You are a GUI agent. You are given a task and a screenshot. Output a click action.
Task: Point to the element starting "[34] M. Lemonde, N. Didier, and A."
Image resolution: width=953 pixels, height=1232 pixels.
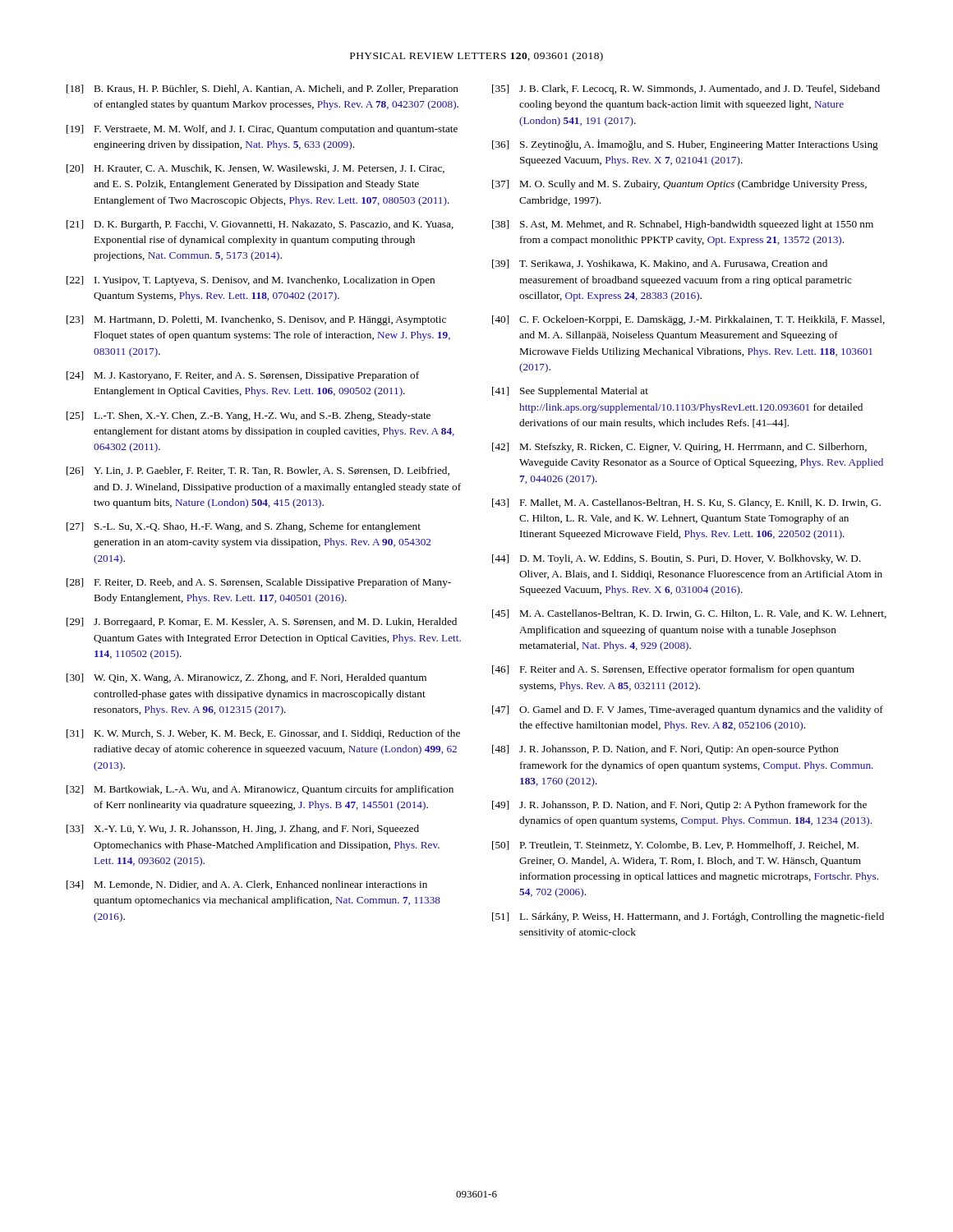264,900
